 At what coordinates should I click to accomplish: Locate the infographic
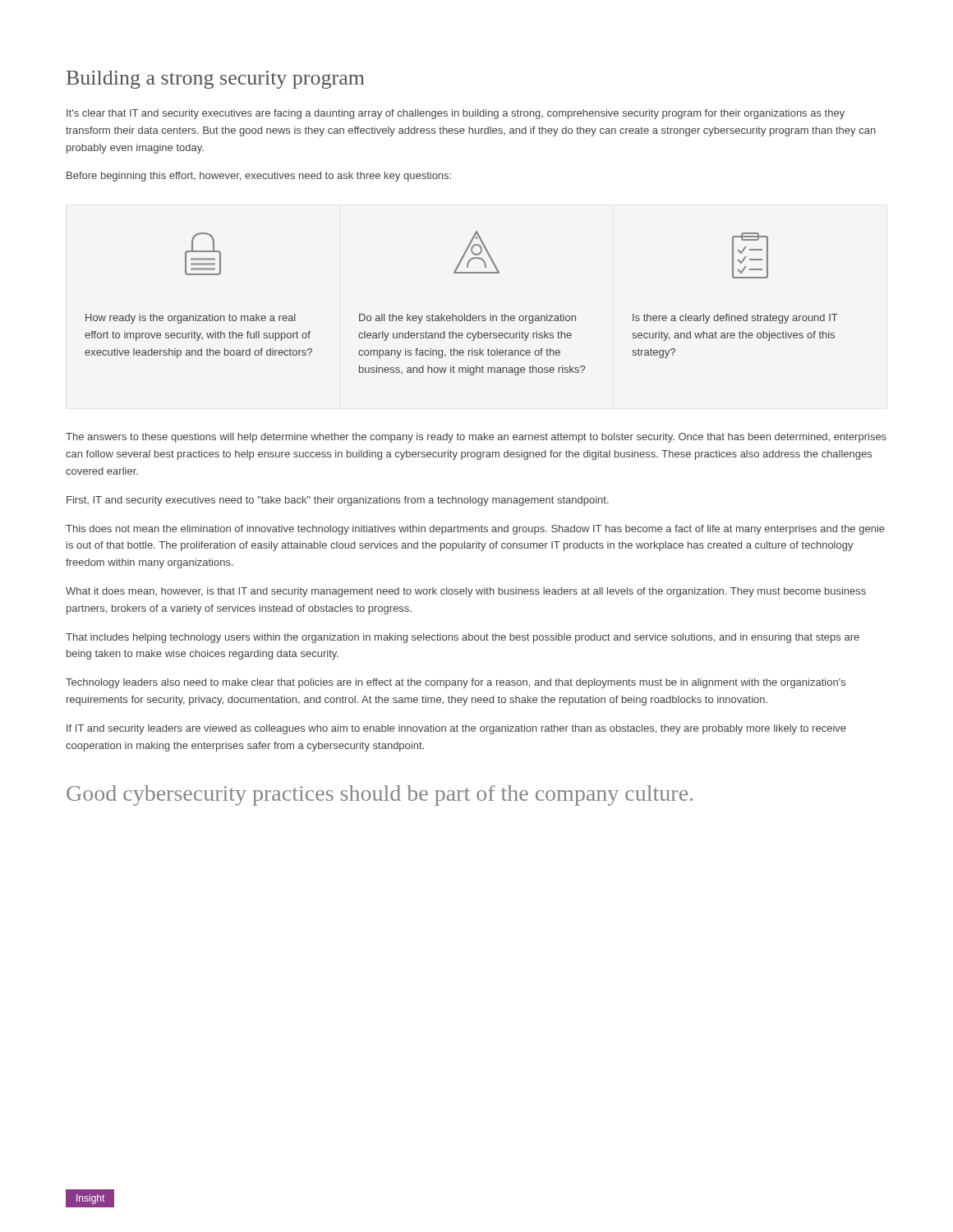476,307
